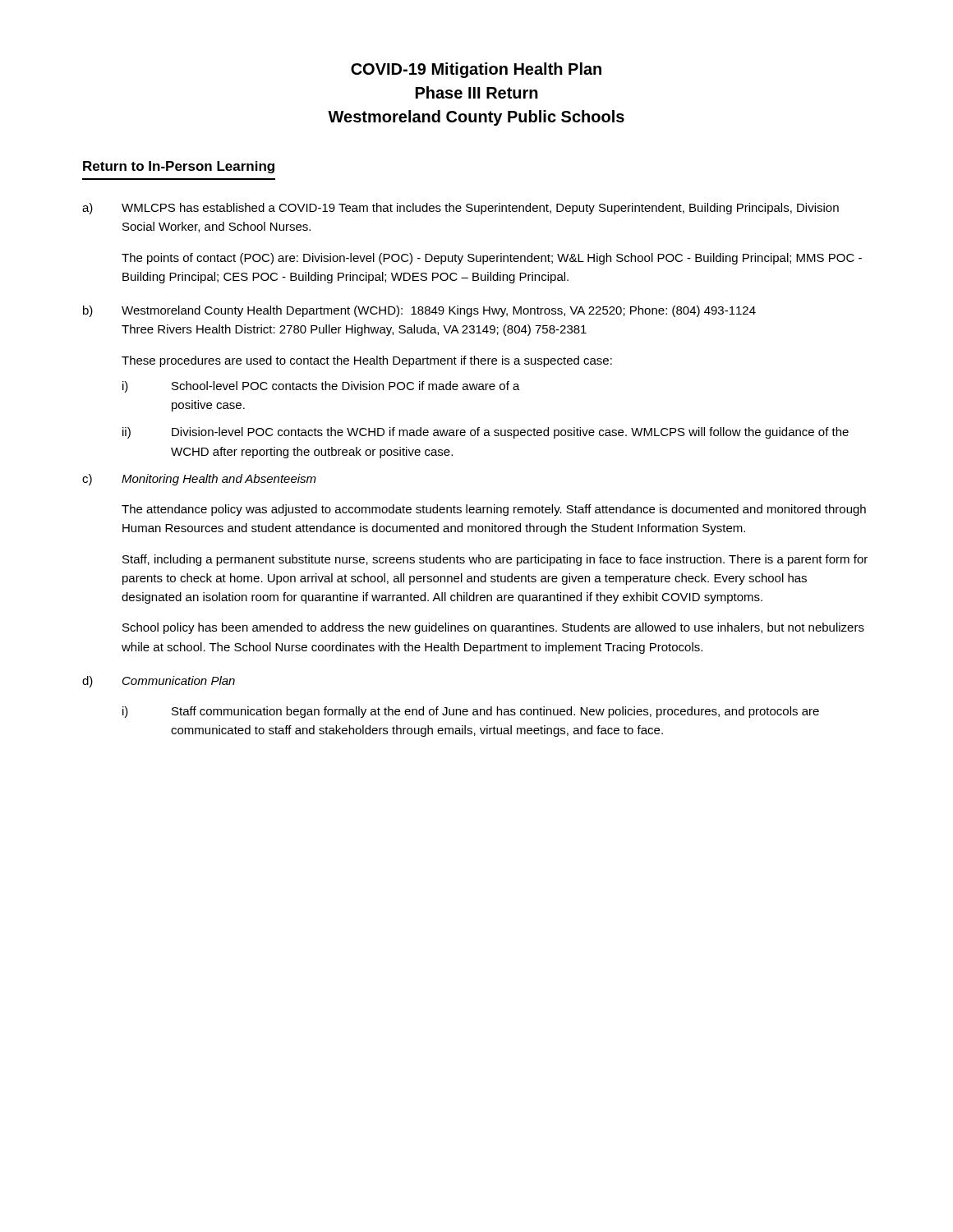Find the list item that reads "c) Monitoring Health and Absenteeism"

(199, 480)
